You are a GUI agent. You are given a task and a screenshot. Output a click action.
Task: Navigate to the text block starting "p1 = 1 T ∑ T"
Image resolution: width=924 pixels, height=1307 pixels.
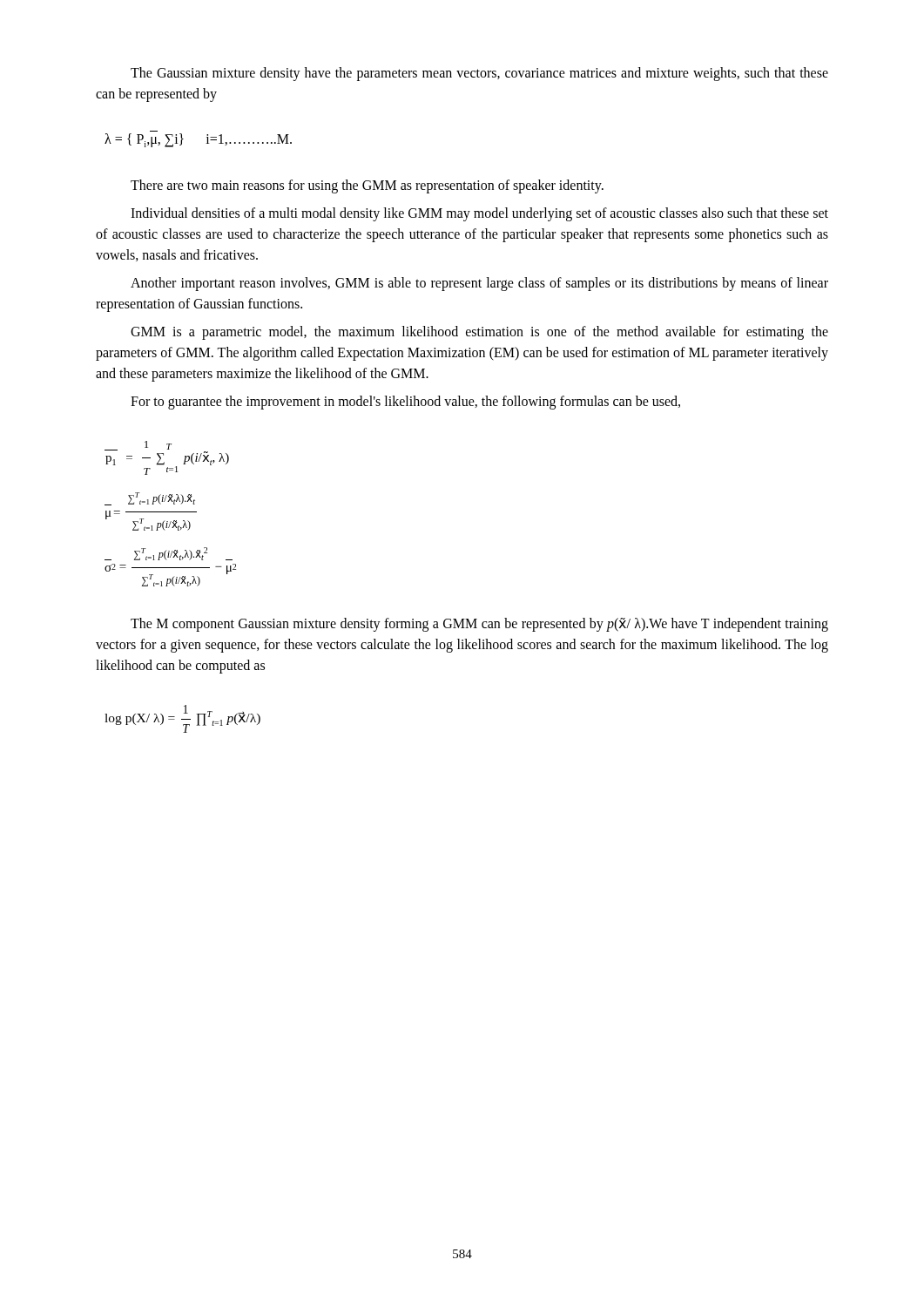[170, 514]
